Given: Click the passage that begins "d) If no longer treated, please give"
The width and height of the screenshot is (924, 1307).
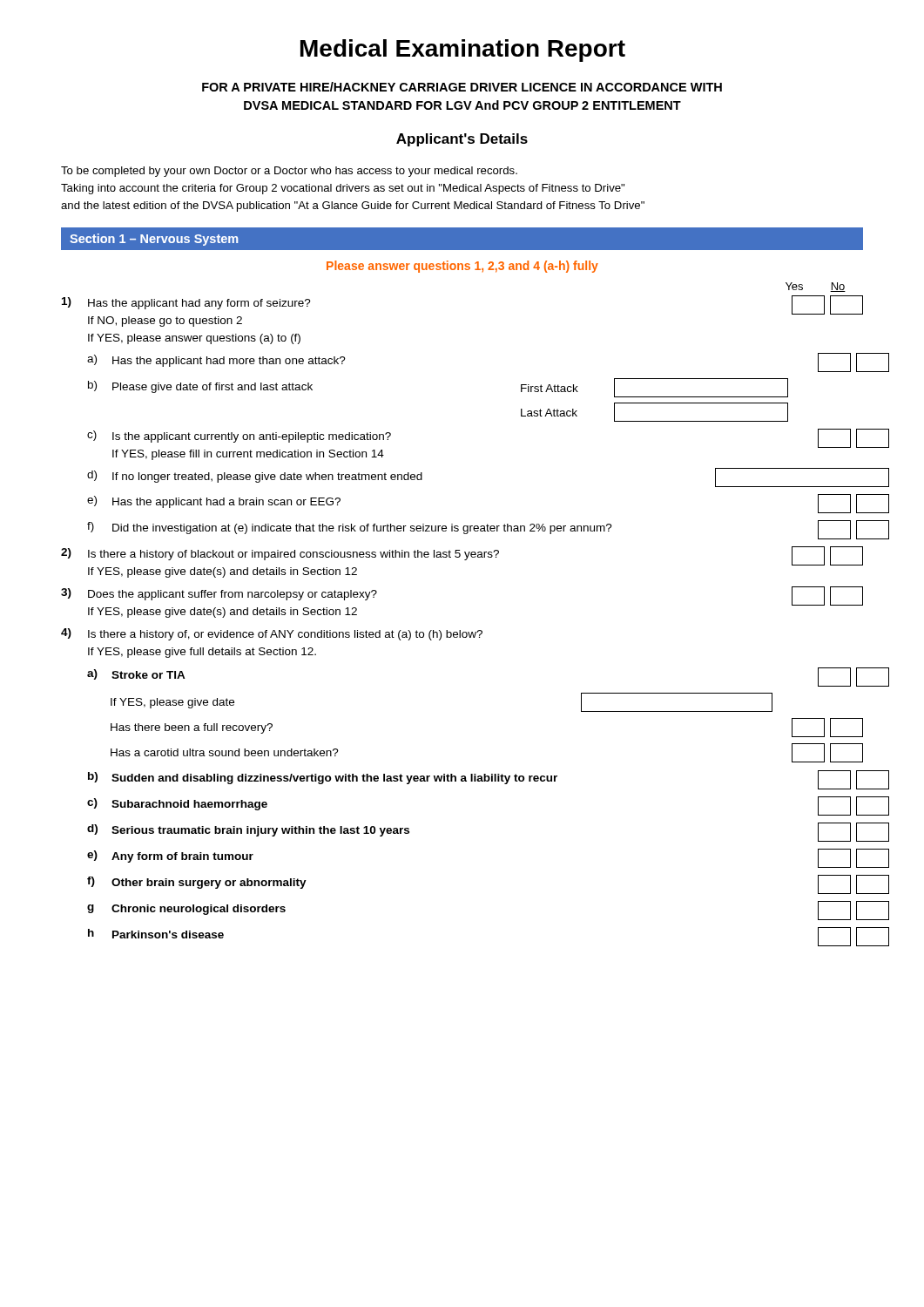Looking at the screenshot, I should pos(259,477).
